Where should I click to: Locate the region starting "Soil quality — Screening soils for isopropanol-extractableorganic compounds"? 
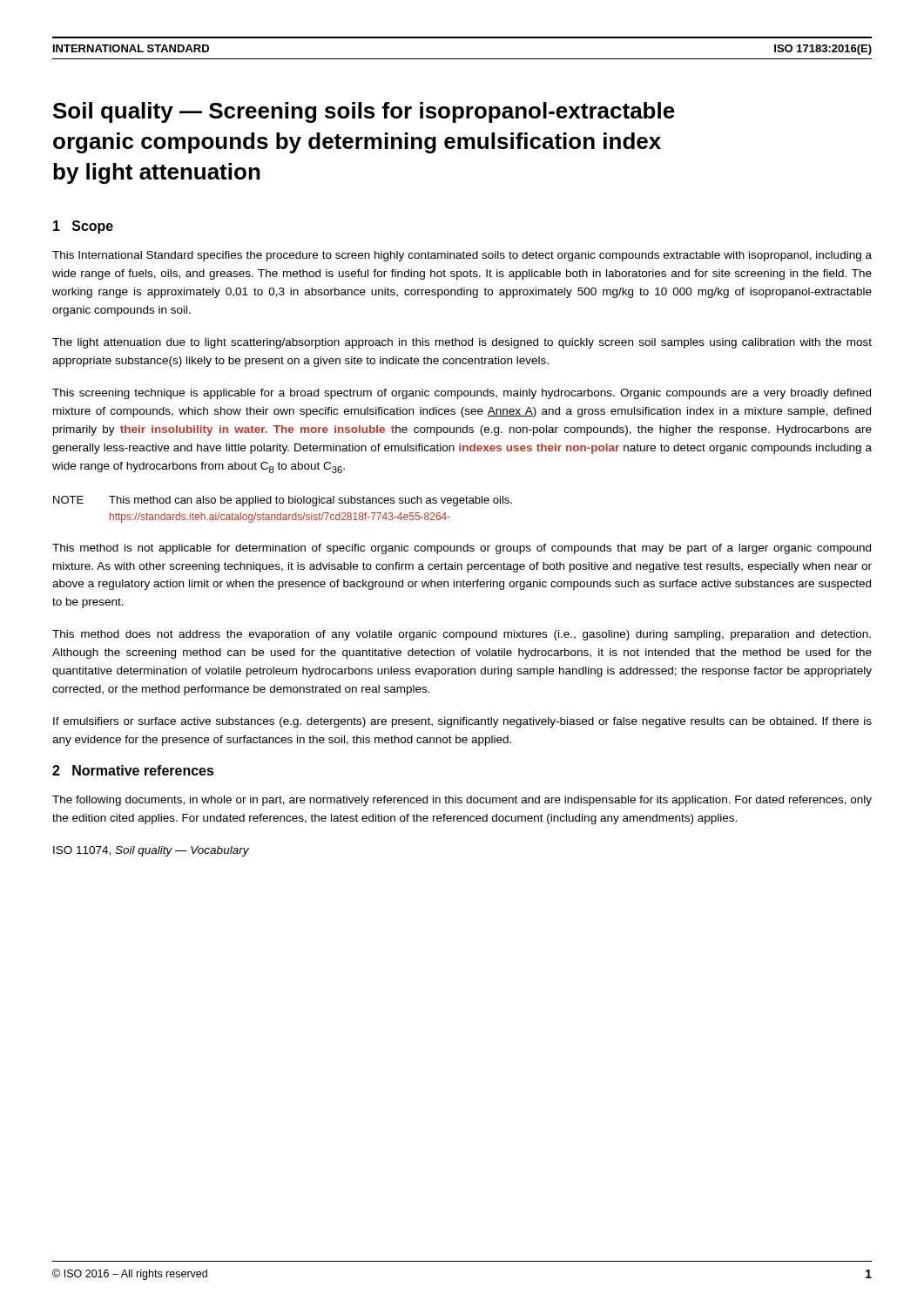pyautogui.click(x=462, y=142)
